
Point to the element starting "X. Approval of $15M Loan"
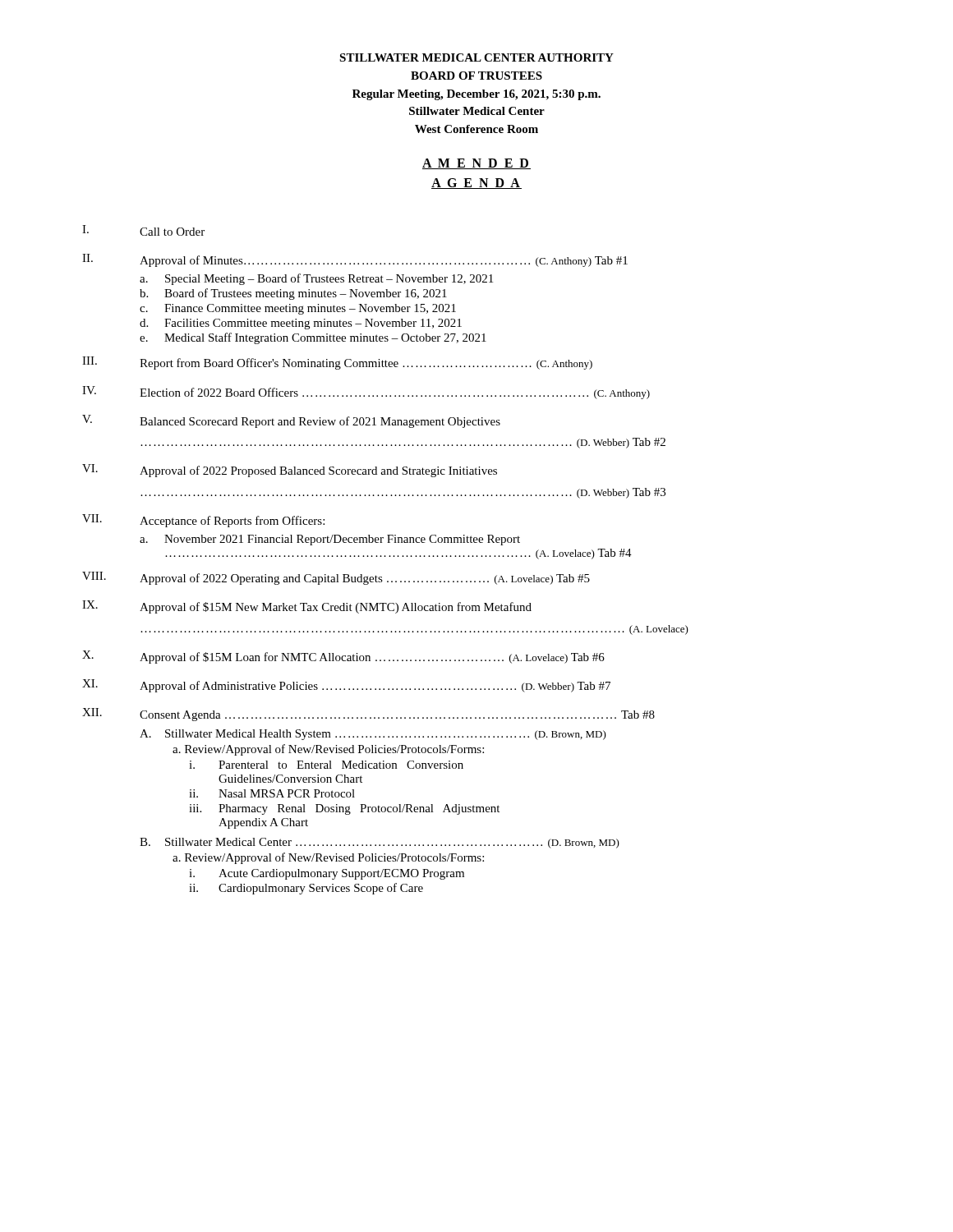pyautogui.click(x=476, y=658)
